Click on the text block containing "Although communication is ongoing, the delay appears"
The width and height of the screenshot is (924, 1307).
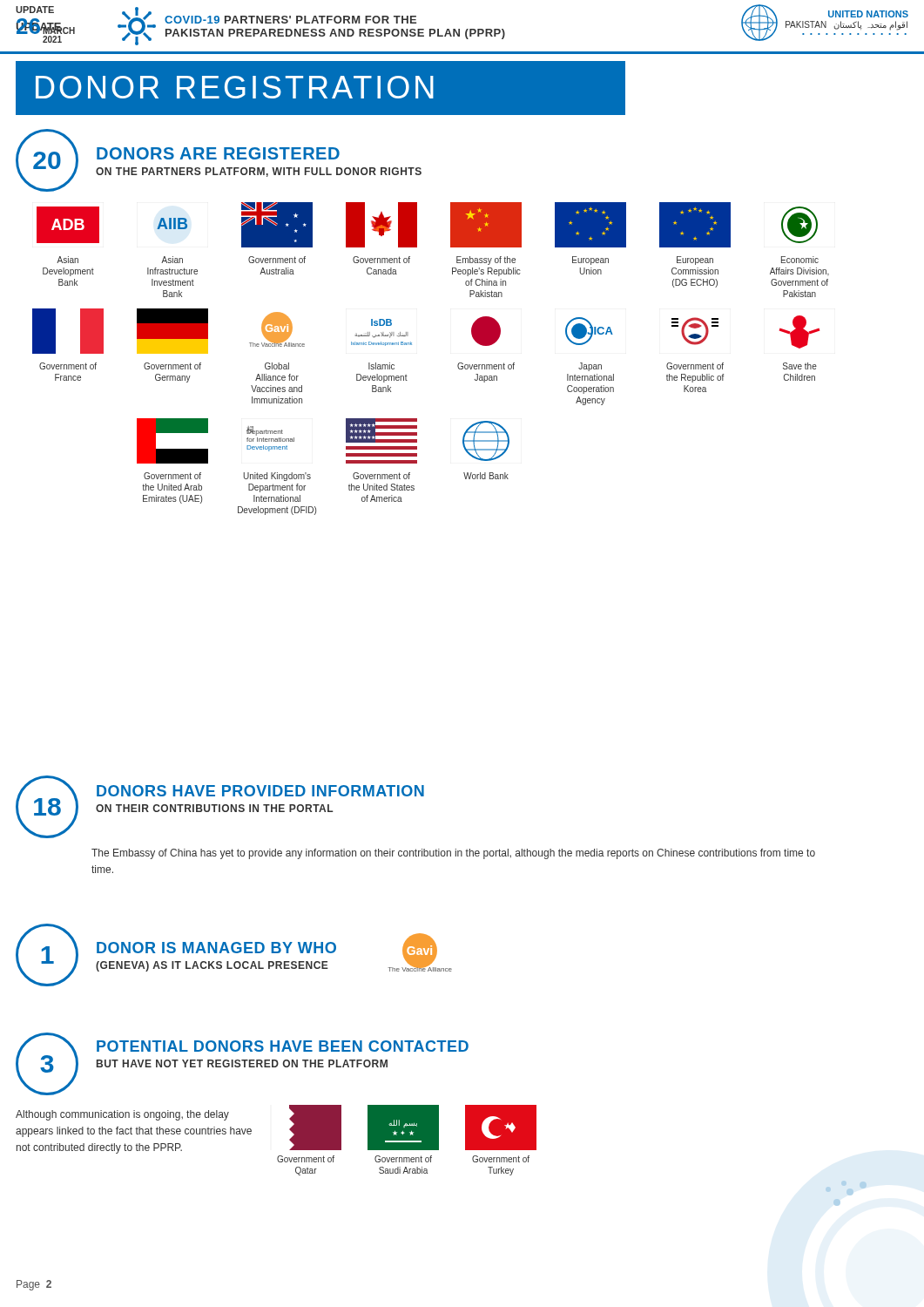click(x=138, y=1132)
